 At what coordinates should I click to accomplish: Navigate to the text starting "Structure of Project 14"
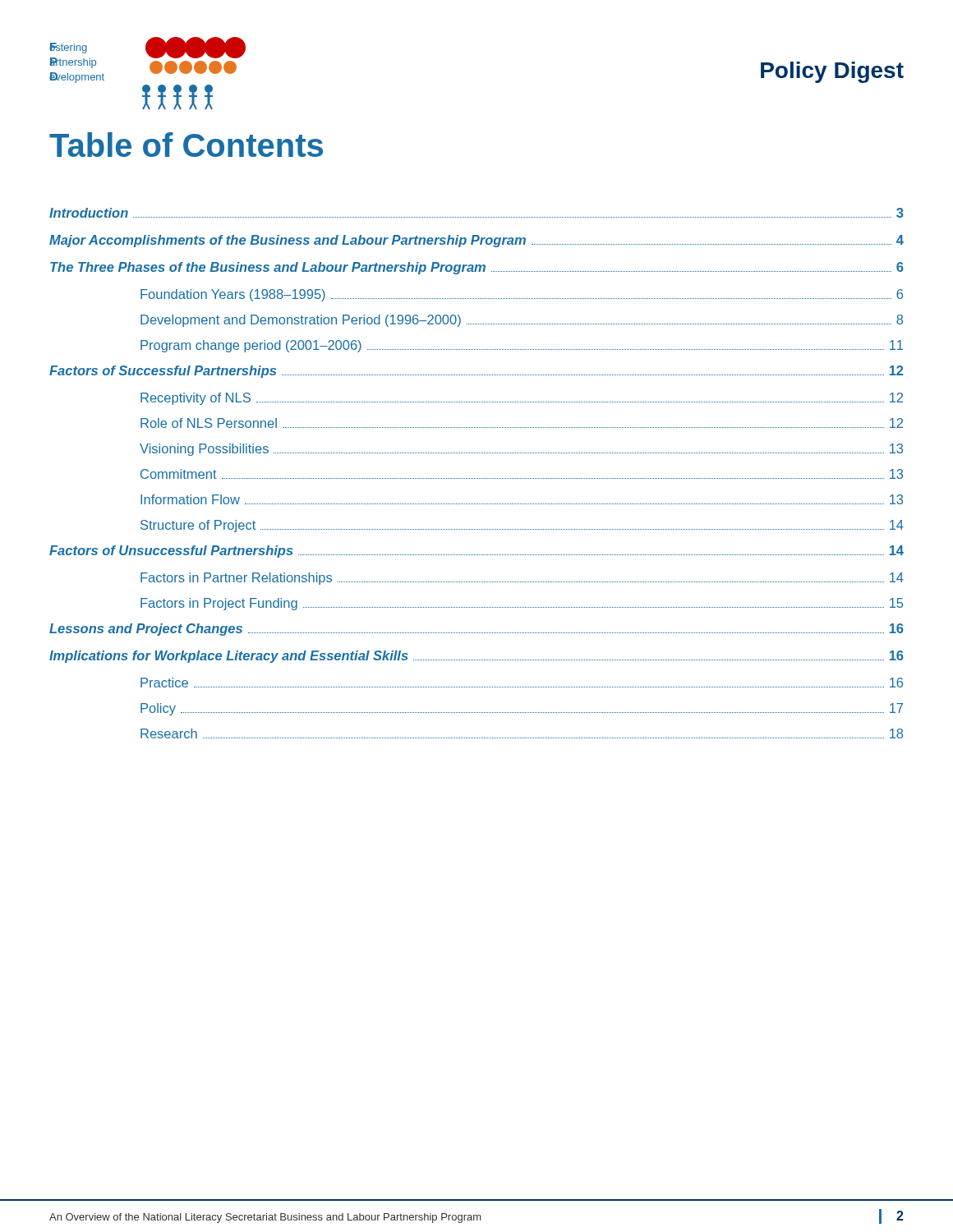click(522, 525)
